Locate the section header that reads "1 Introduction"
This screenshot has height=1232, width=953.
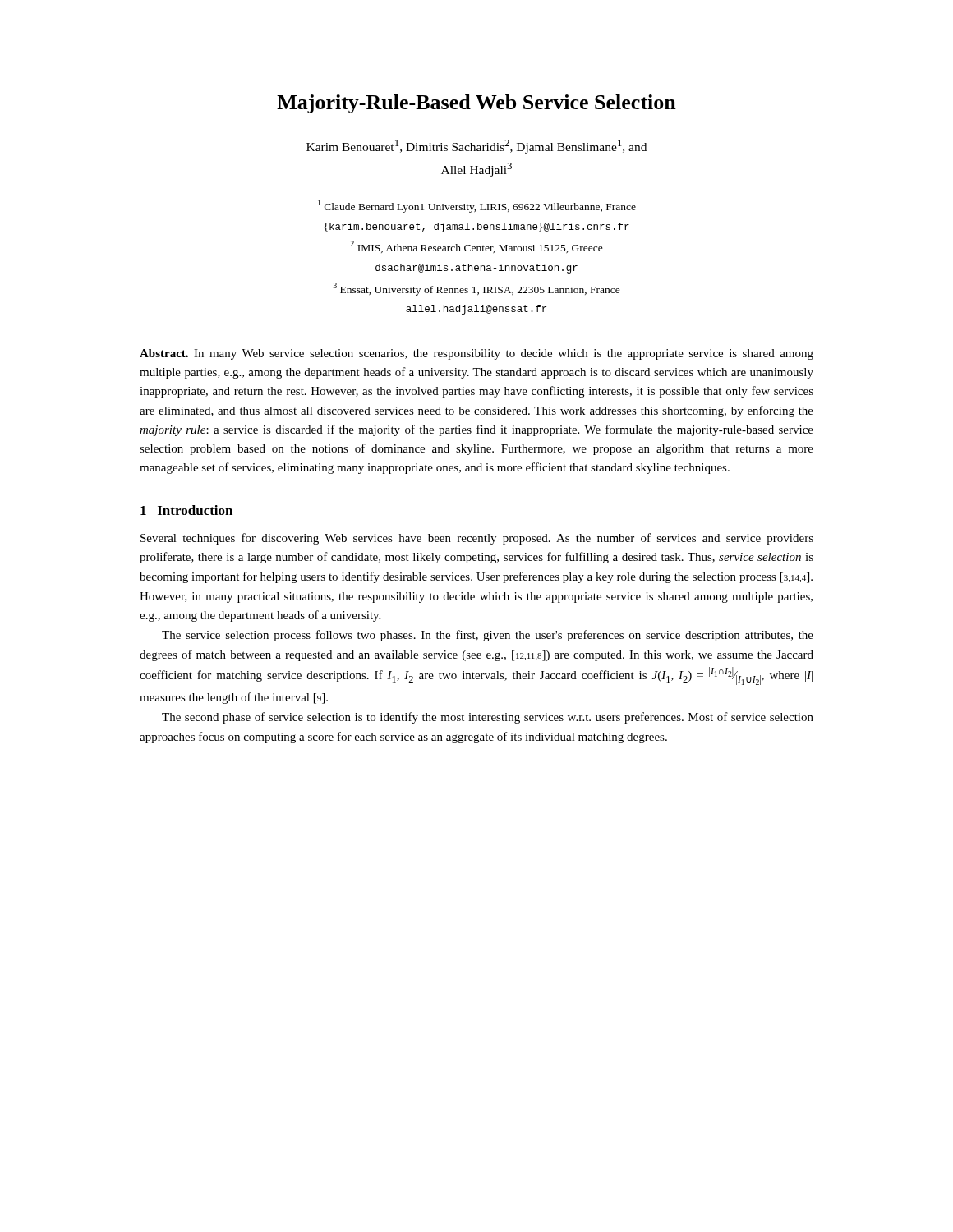[x=186, y=510]
